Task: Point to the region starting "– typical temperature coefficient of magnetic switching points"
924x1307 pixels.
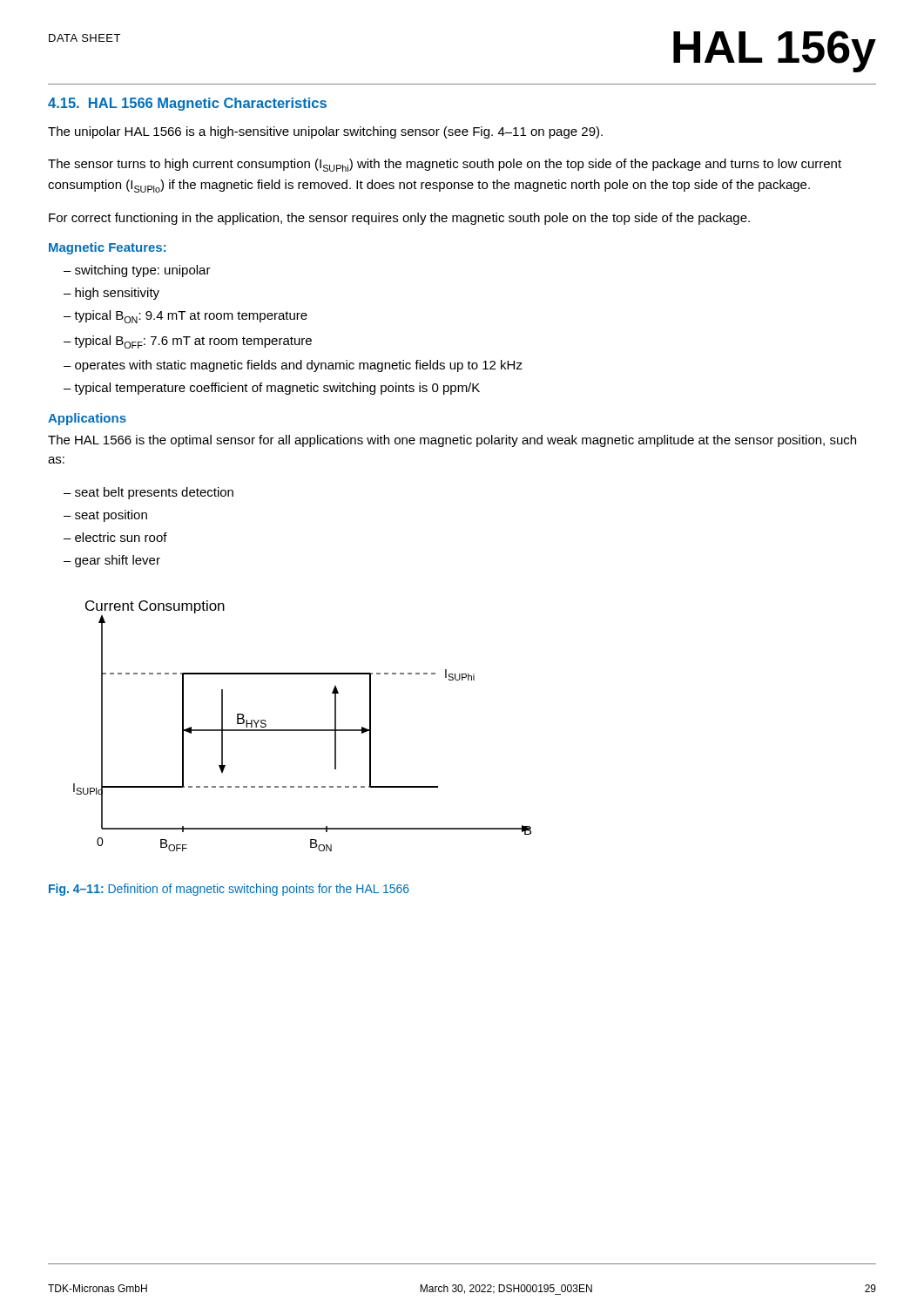Action: [272, 387]
